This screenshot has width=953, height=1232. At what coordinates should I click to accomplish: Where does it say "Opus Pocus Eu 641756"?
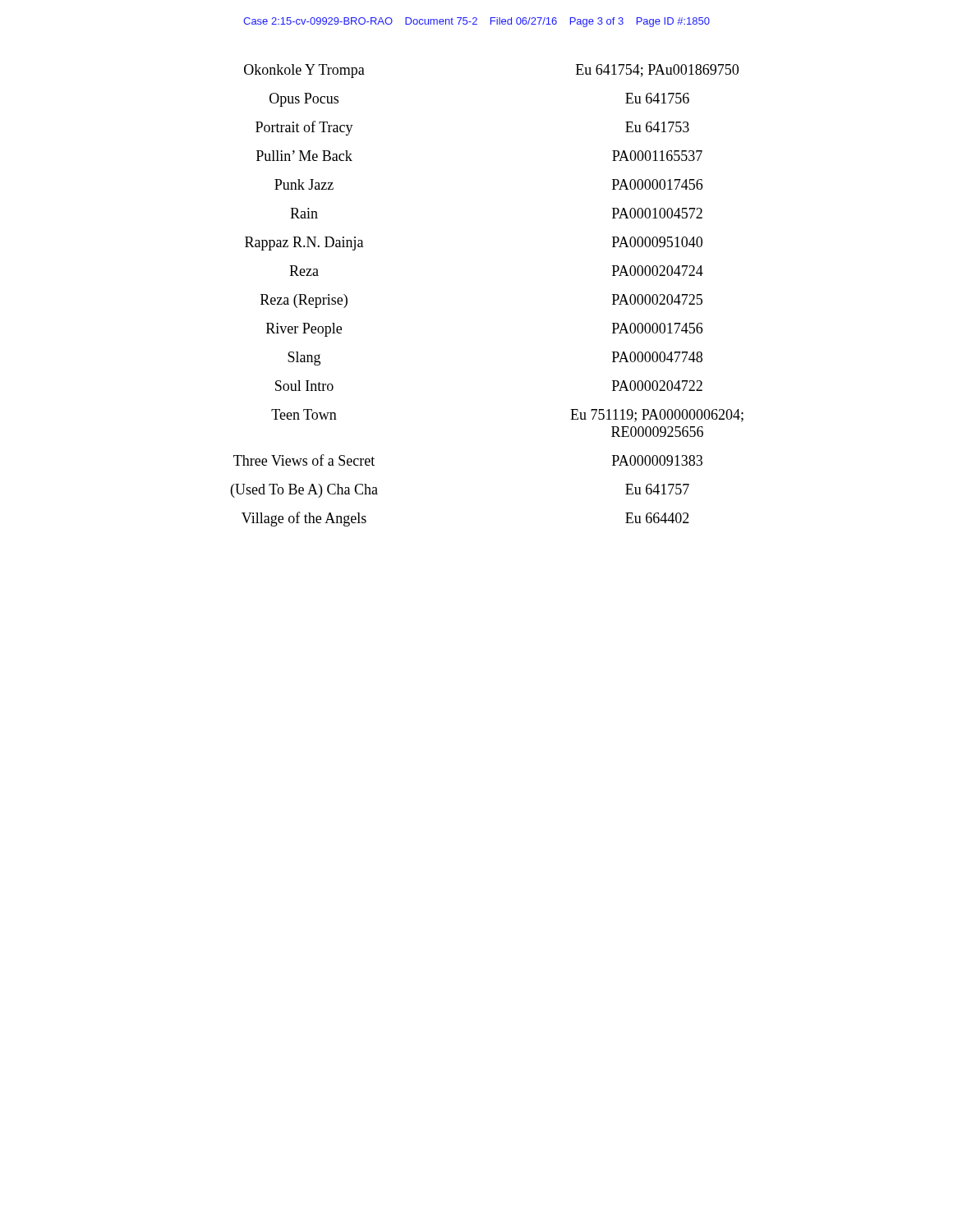(308, 99)
